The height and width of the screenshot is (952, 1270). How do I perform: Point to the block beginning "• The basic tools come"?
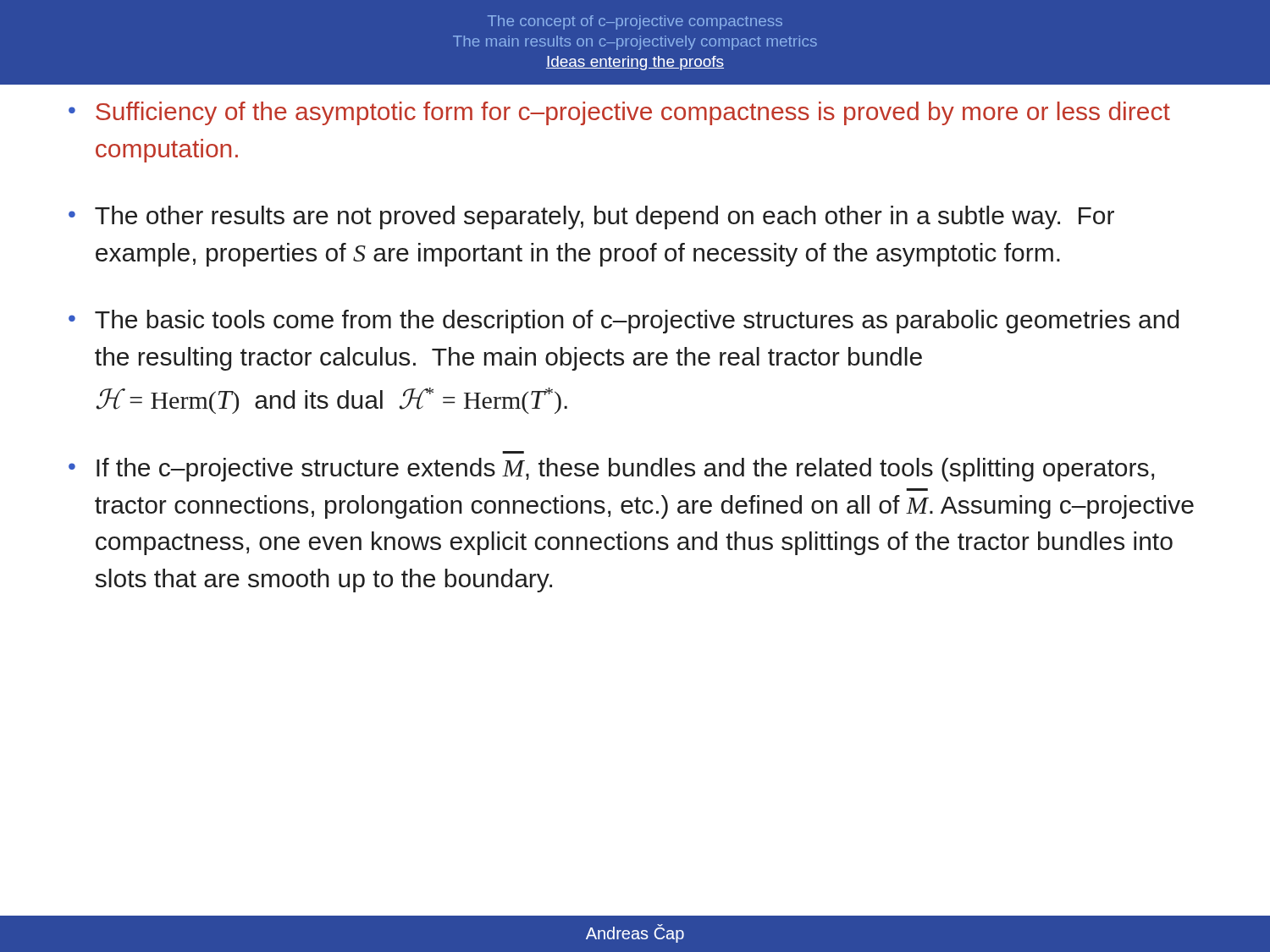(635, 360)
